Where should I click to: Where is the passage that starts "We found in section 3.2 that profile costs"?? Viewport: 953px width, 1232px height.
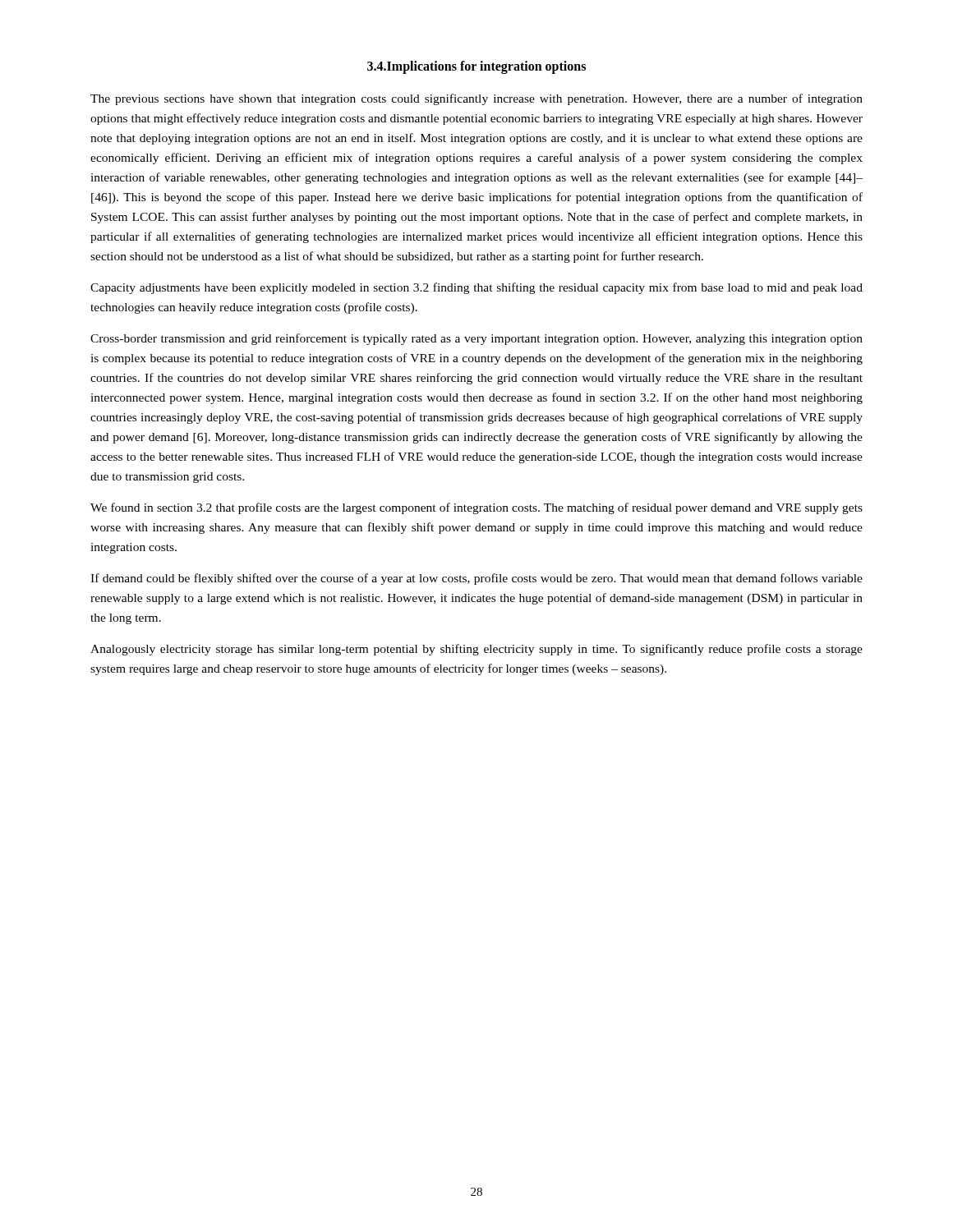476,527
